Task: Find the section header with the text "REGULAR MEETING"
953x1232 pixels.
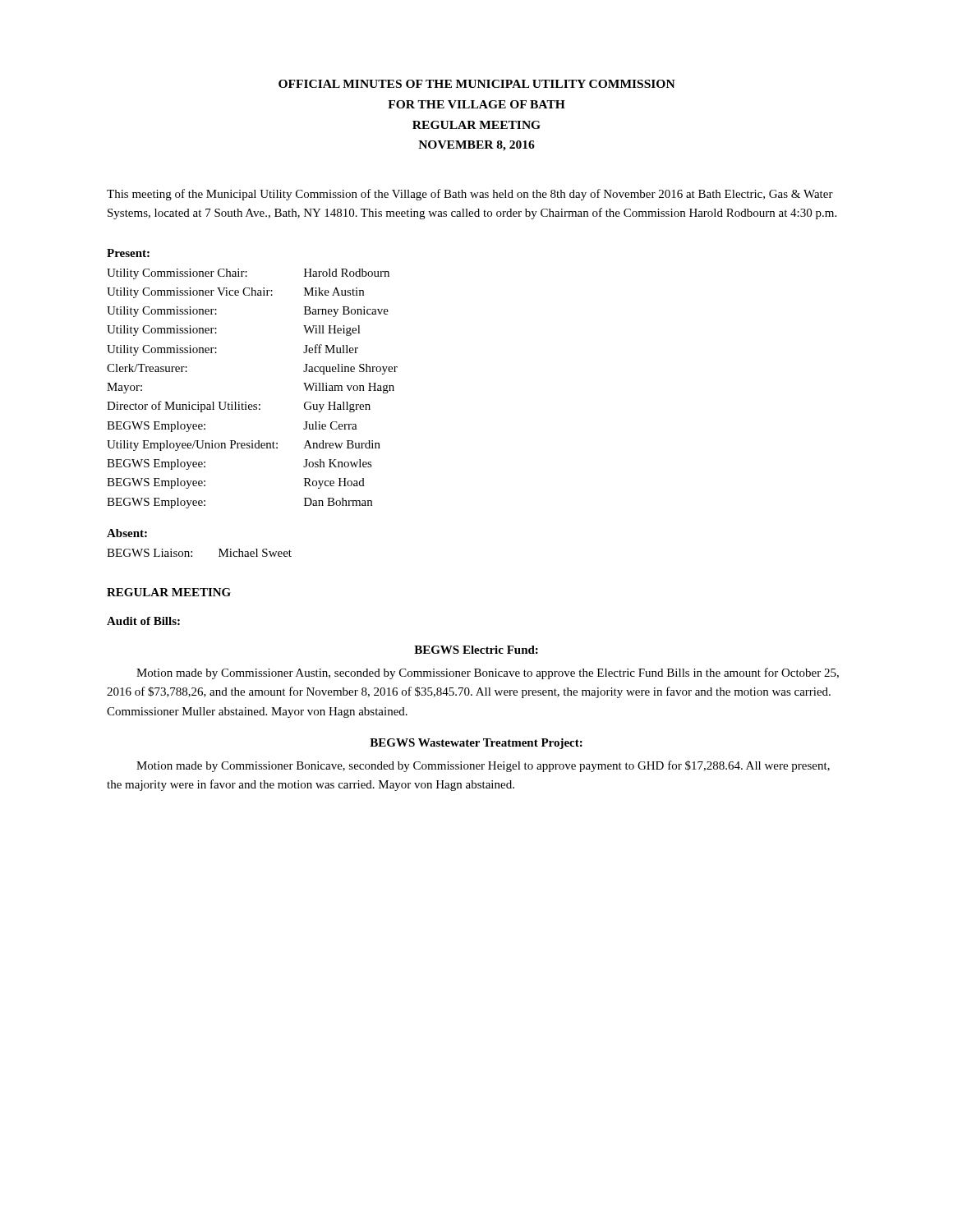Action: coord(169,592)
